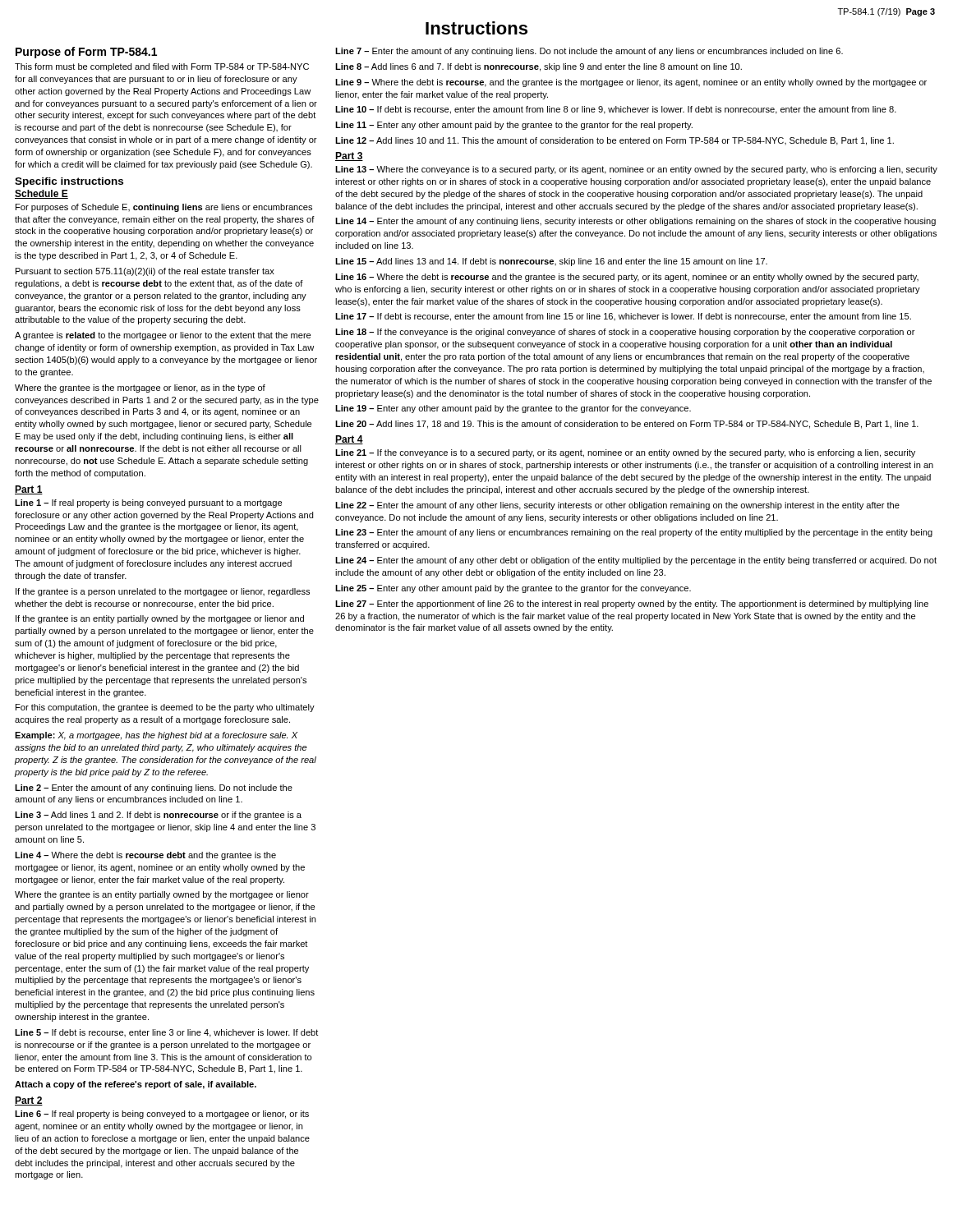Navigate to the passage starting "Line 20 – Add lines 17, 18"
This screenshot has height=1232, width=953.
(627, 424)
